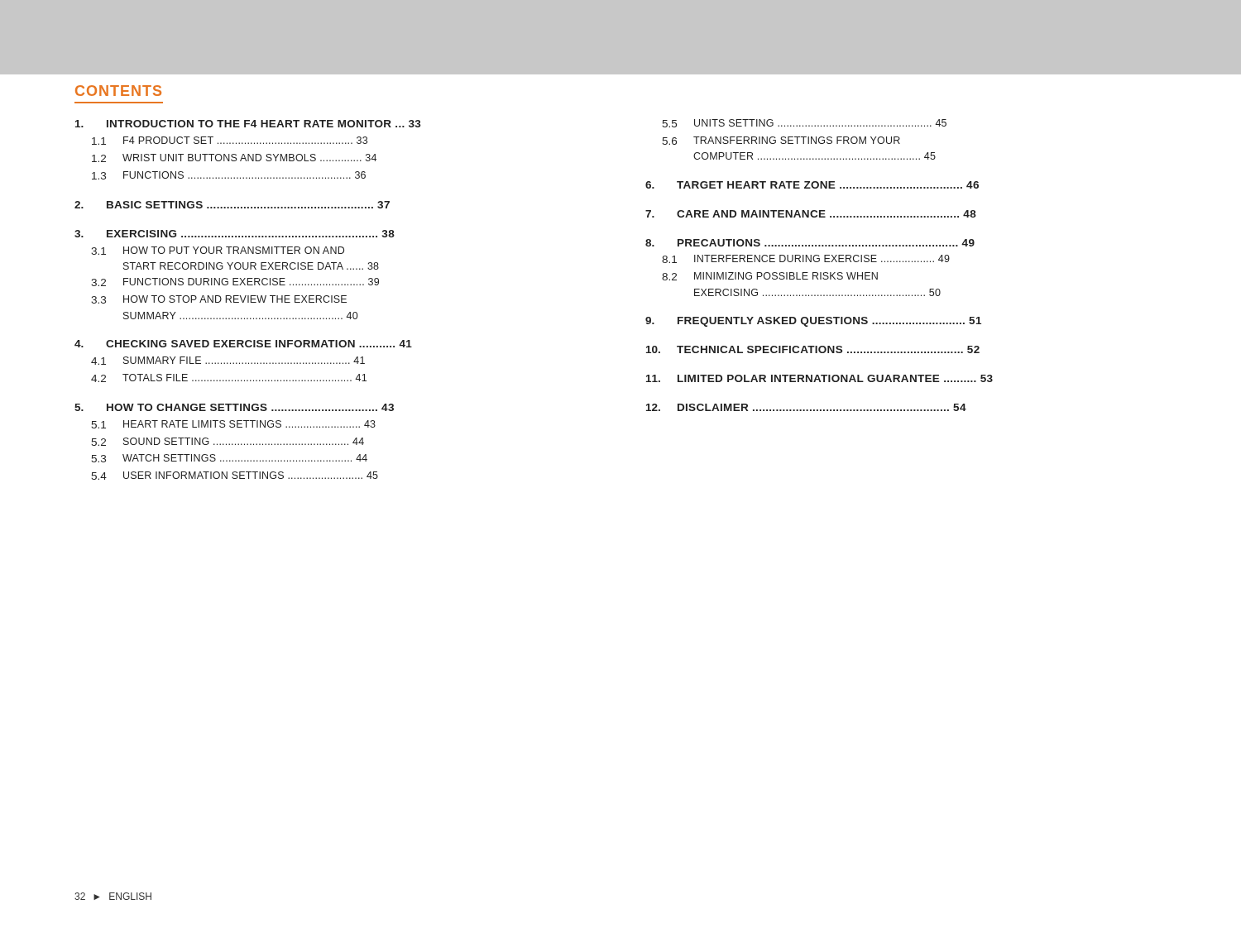1241x952 pixels.
Task: Click the passage that begins "9. FREQUENTLY ASKED"
Action: [x=910, y=321]
